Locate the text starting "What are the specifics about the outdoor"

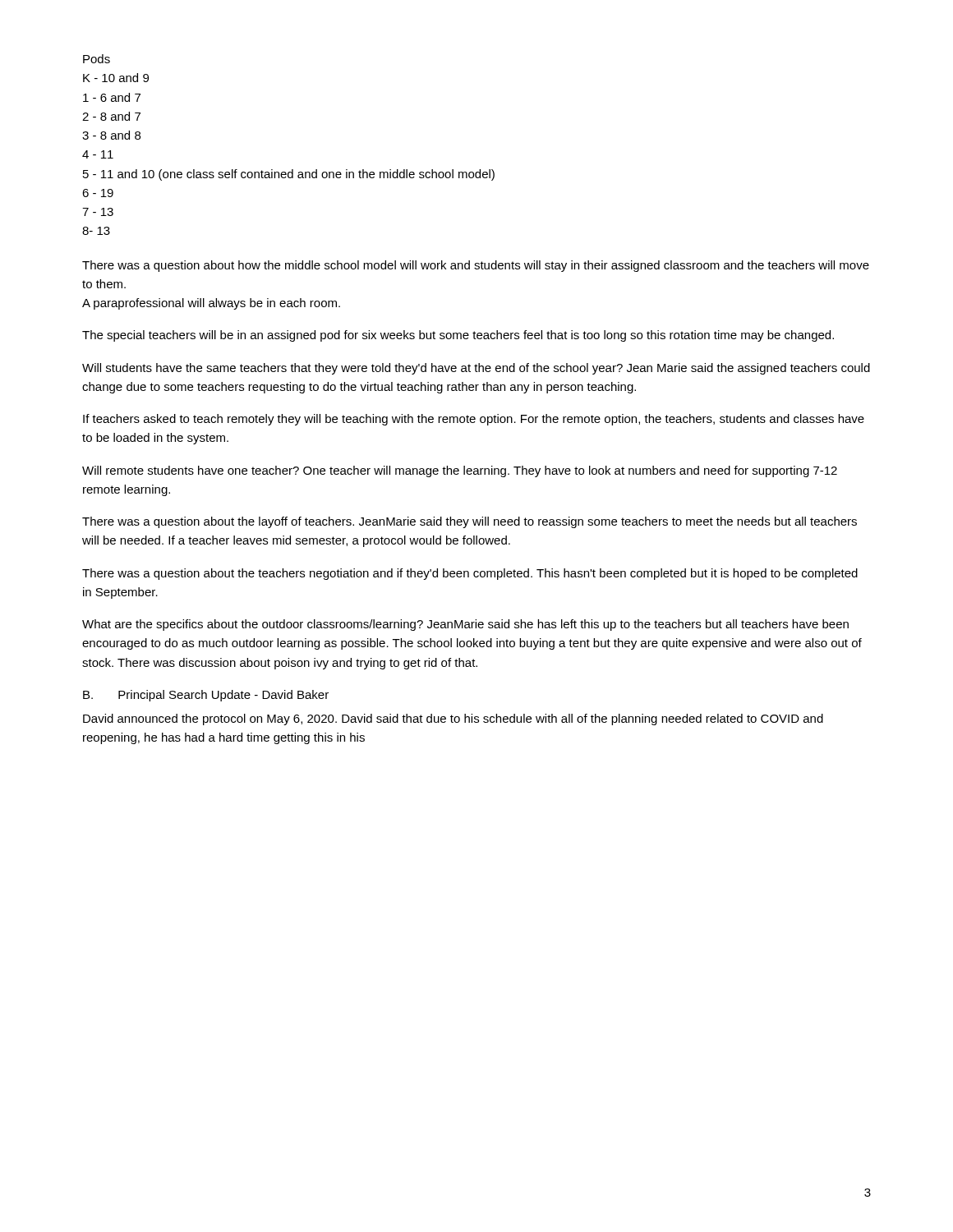coord(472,643)
